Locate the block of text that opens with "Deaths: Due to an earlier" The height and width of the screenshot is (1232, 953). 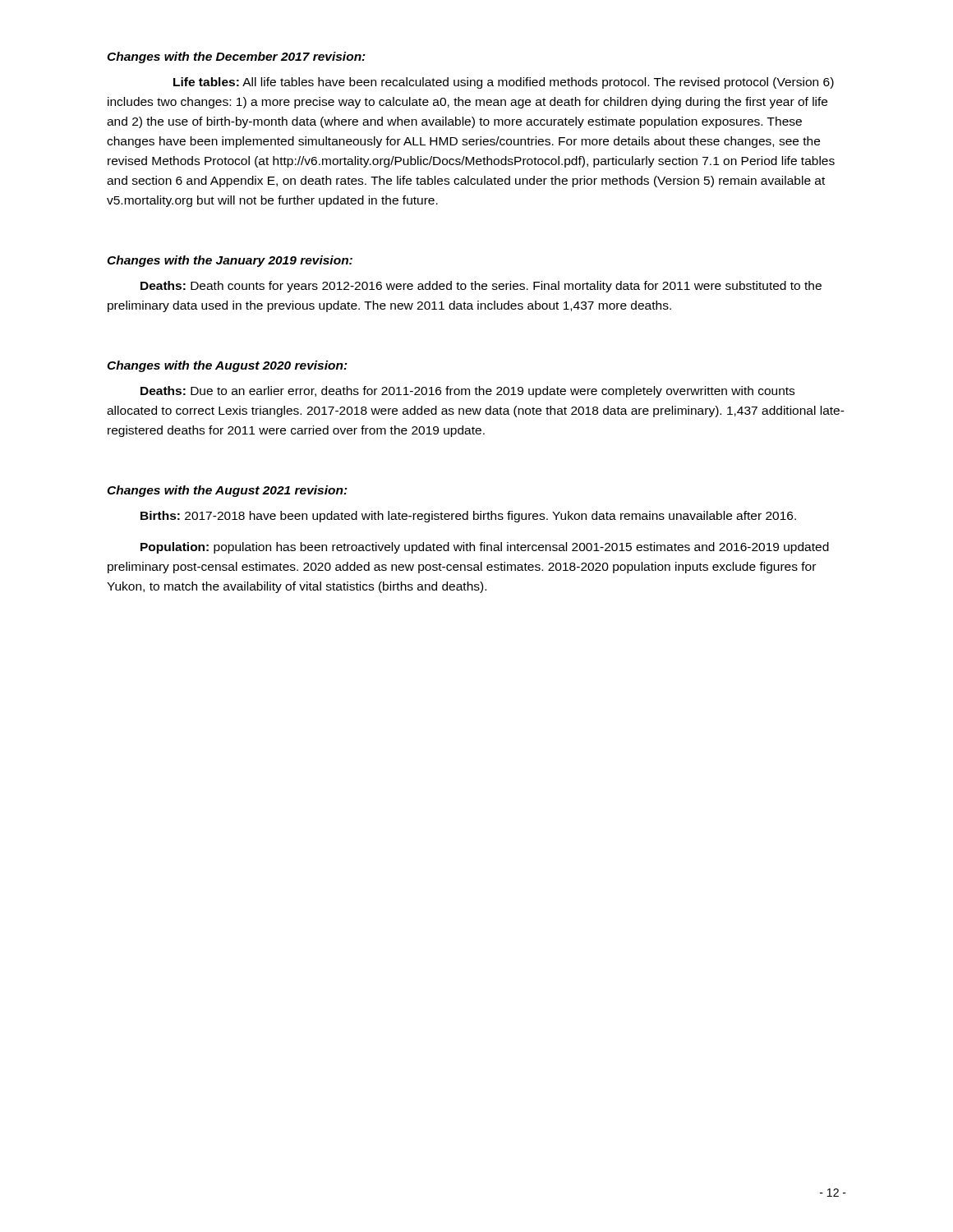pyautogui.click(x=476, y=410)
